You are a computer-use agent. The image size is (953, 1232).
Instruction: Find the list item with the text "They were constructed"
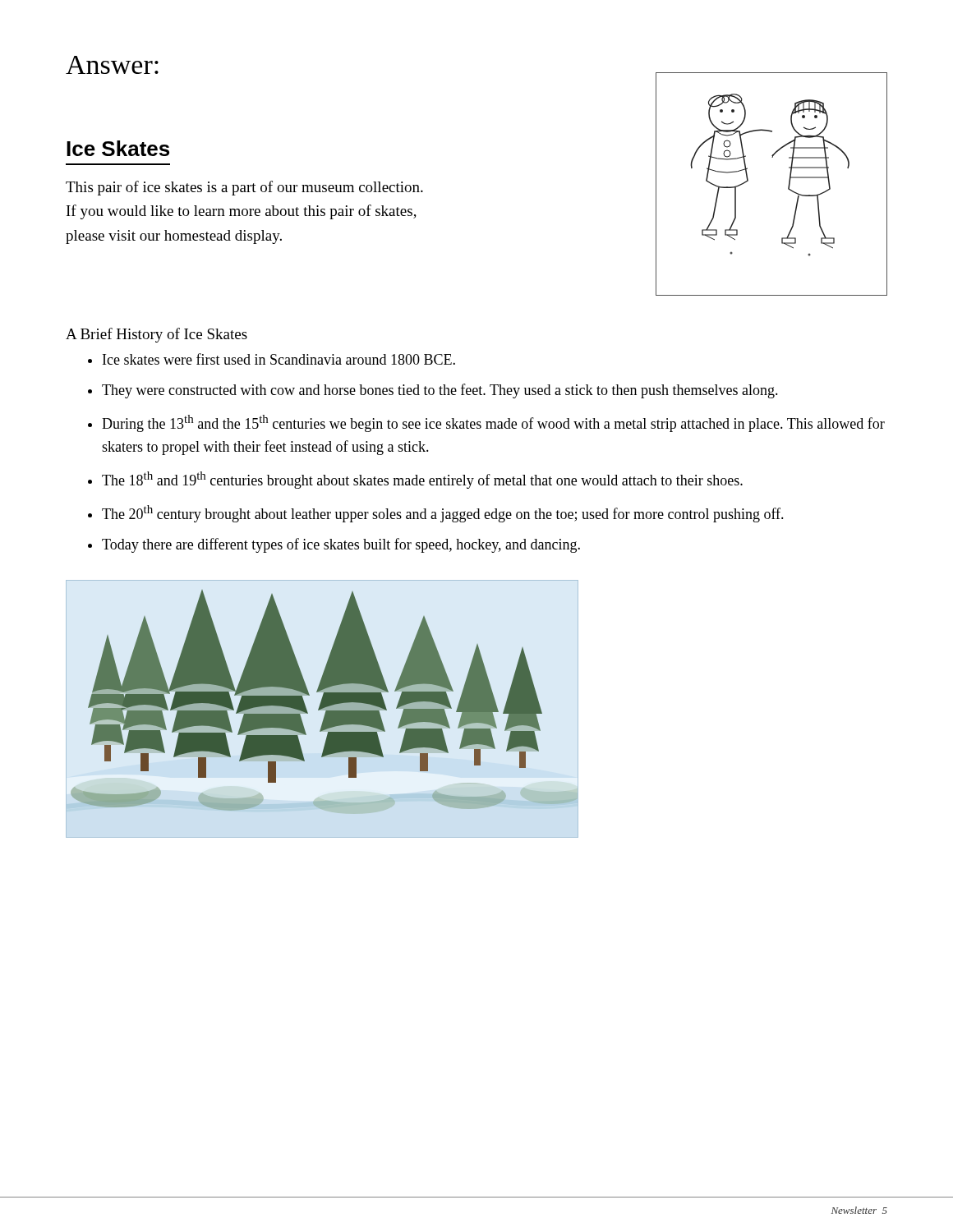click(440, 390)
